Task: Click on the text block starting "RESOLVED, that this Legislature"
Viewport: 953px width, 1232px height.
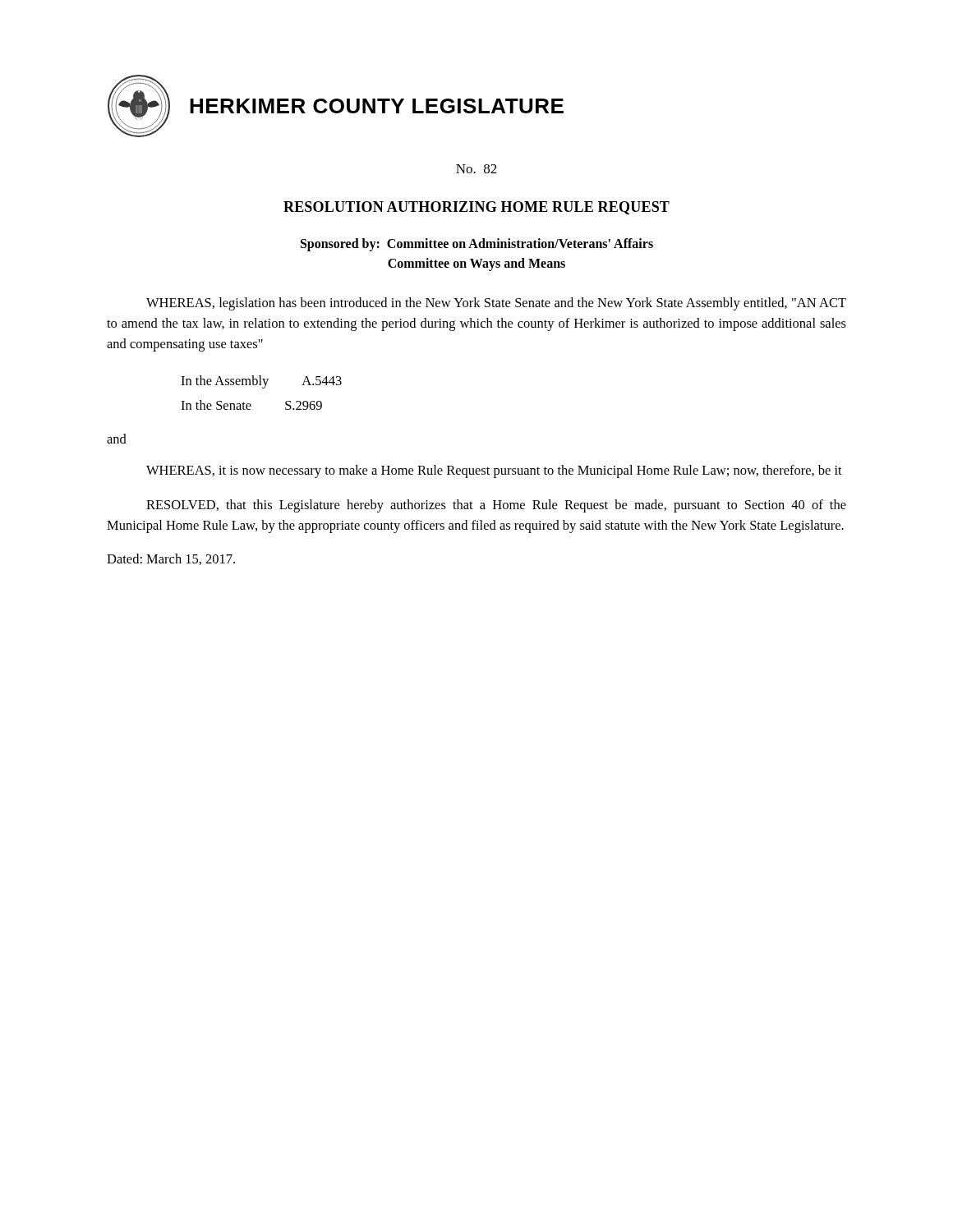Action: tap(476, 515)
